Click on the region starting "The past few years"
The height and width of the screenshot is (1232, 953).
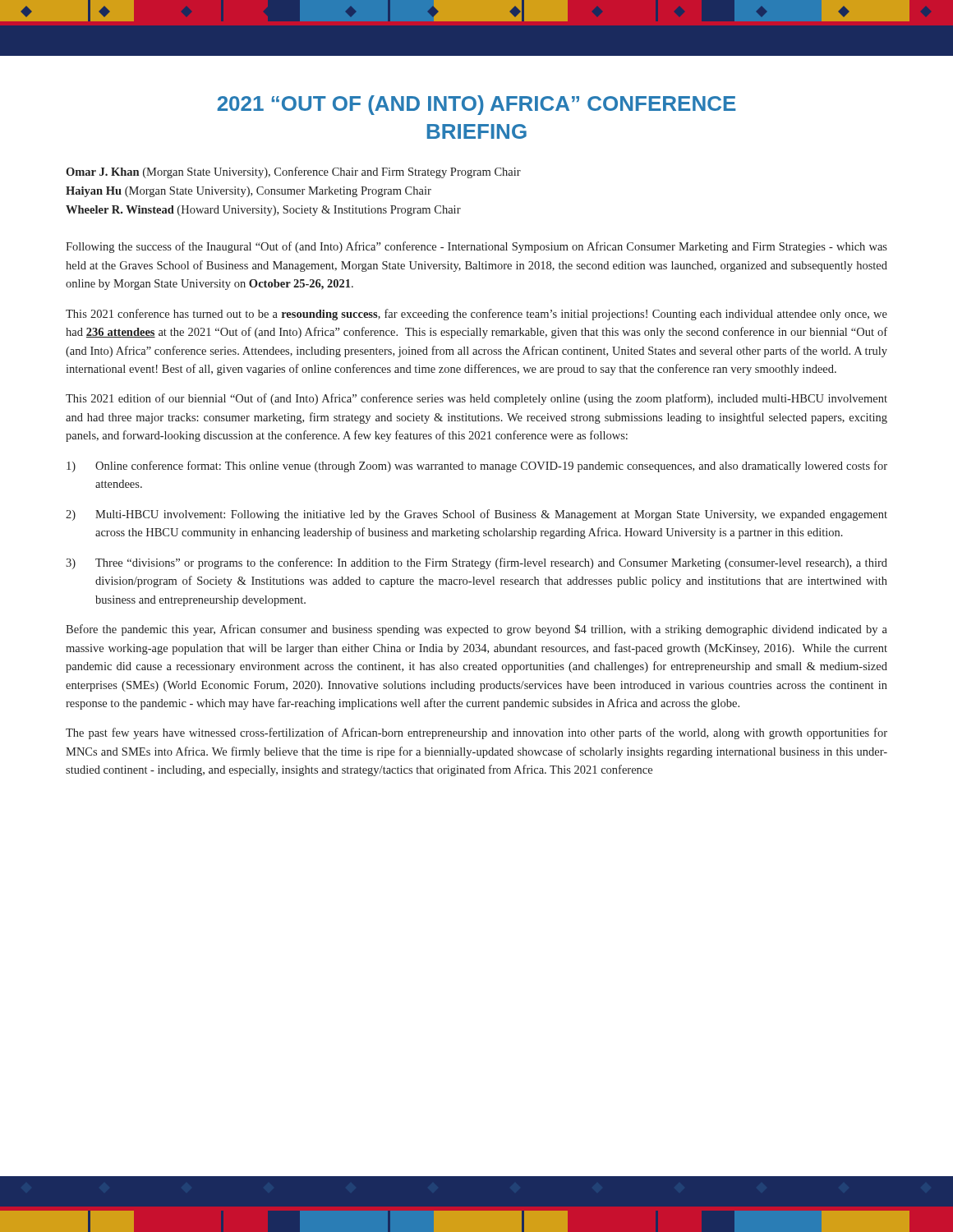pyautogui.click(x=476, y=751)
